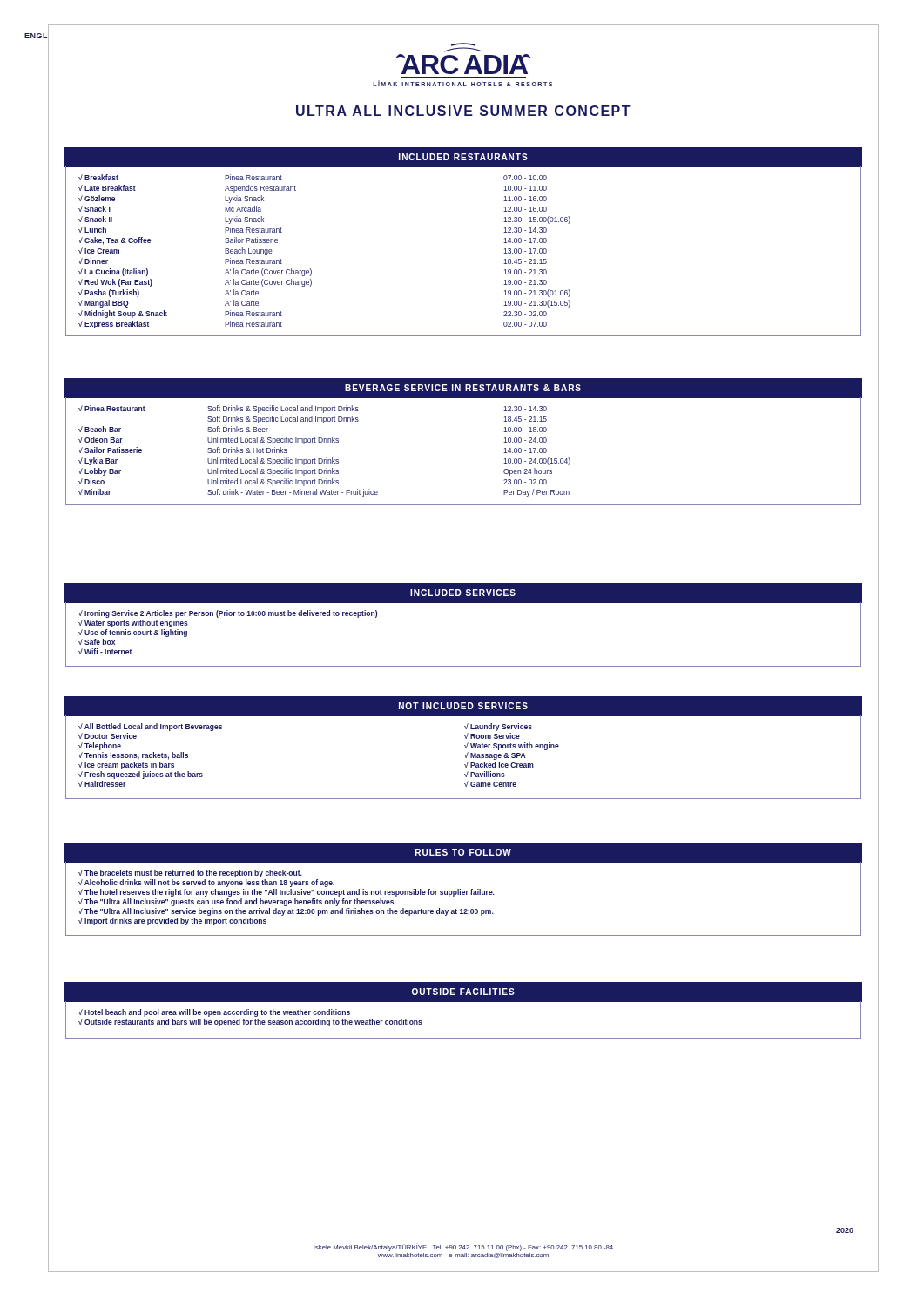The width and height of the screenshot is (924, 1307).
Task: Find the block on this page that starts "√ Outside restaurants and"
Action: click(250, 1022)
